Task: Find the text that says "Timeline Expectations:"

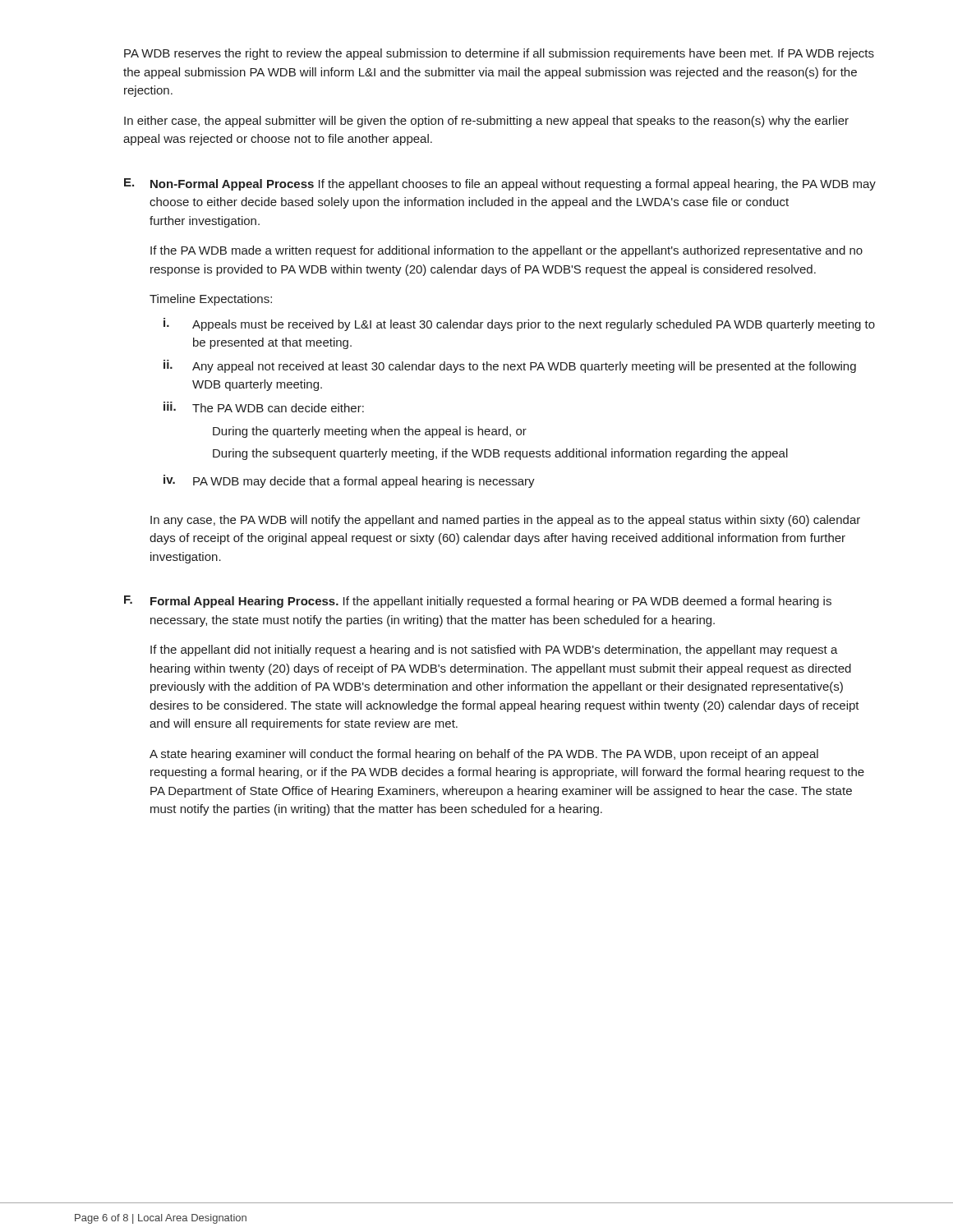Action: coord(211,300)
